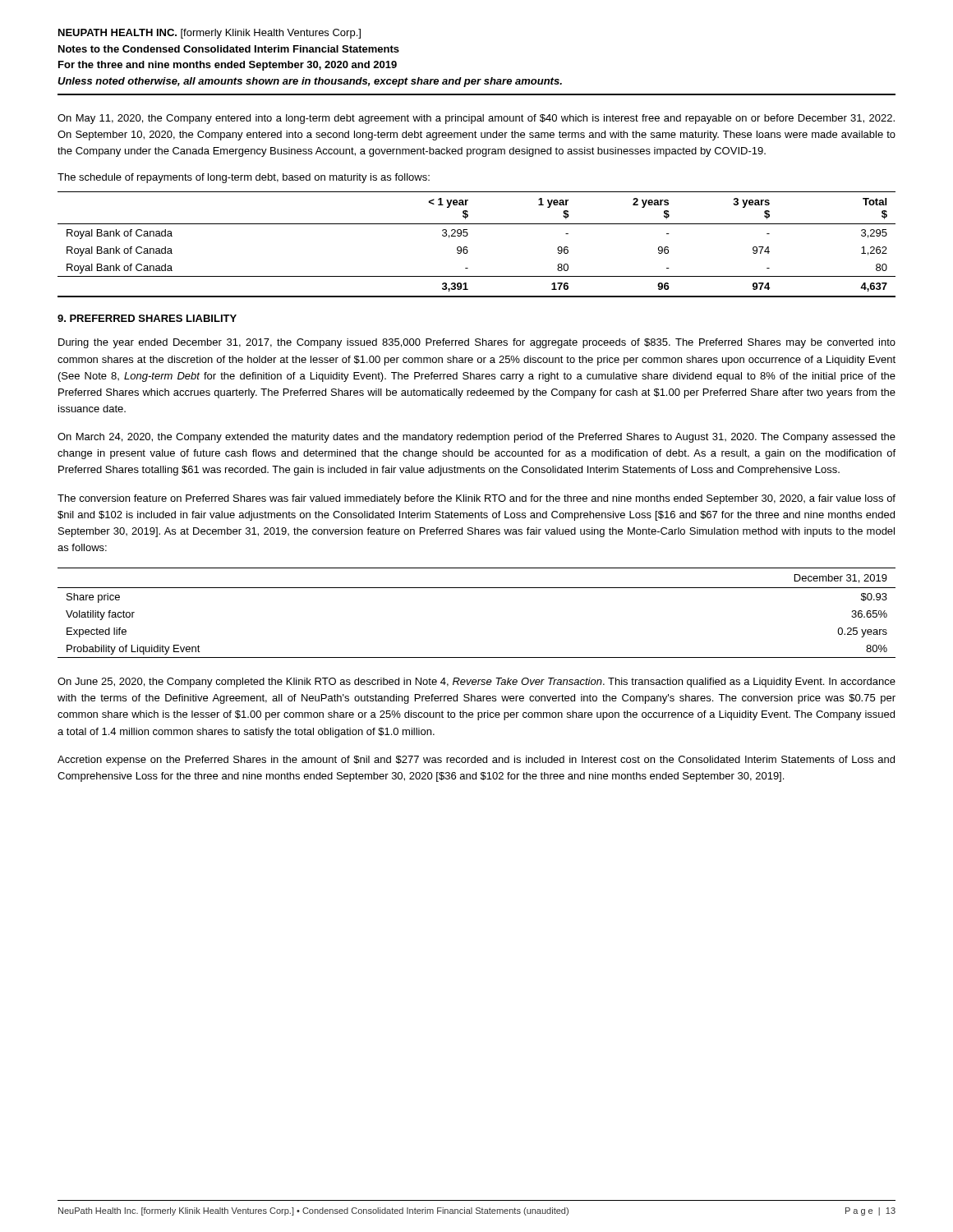This screenshot has height=1232, width=953.
Task: Find the table that mentions "Royal Bank of Canada"
Action: pyautogui.click(x=476, y=245)
